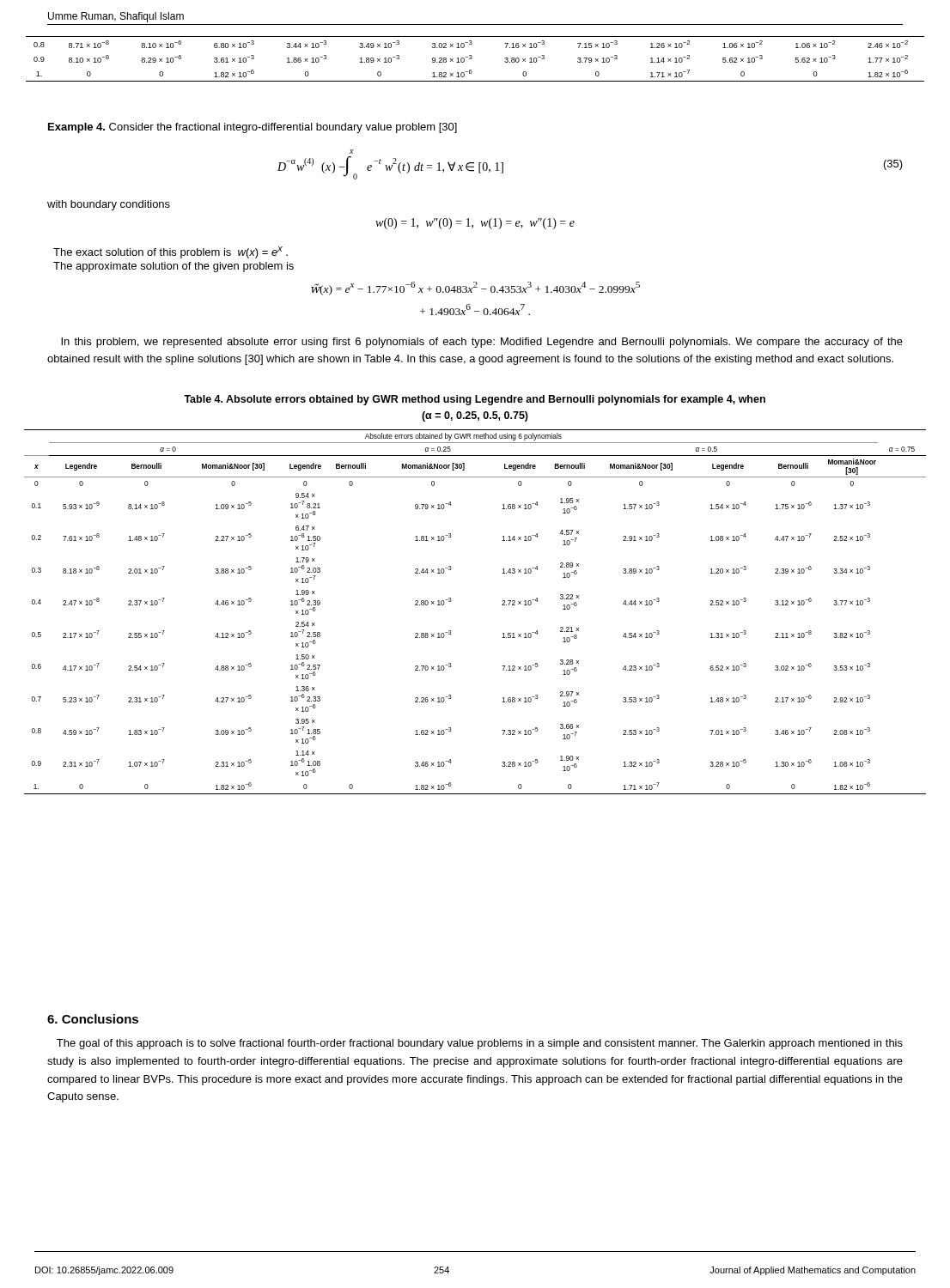Locate the block of text that opens with "Example 4. Consider the fractional integro-differential"
This screenshot has height=1288, width=950.
[252, 127]
